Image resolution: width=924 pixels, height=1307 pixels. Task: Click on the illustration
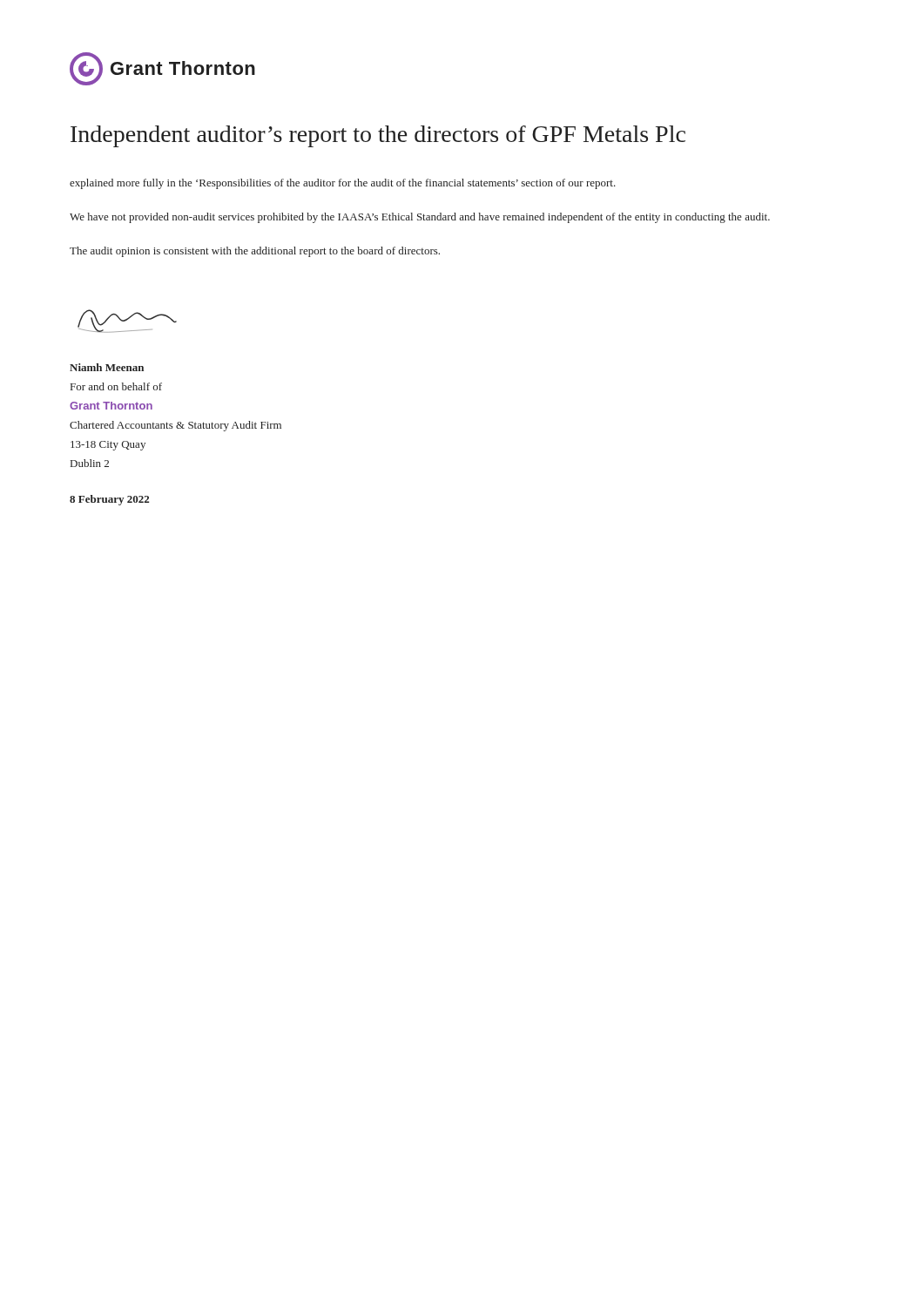462,320
